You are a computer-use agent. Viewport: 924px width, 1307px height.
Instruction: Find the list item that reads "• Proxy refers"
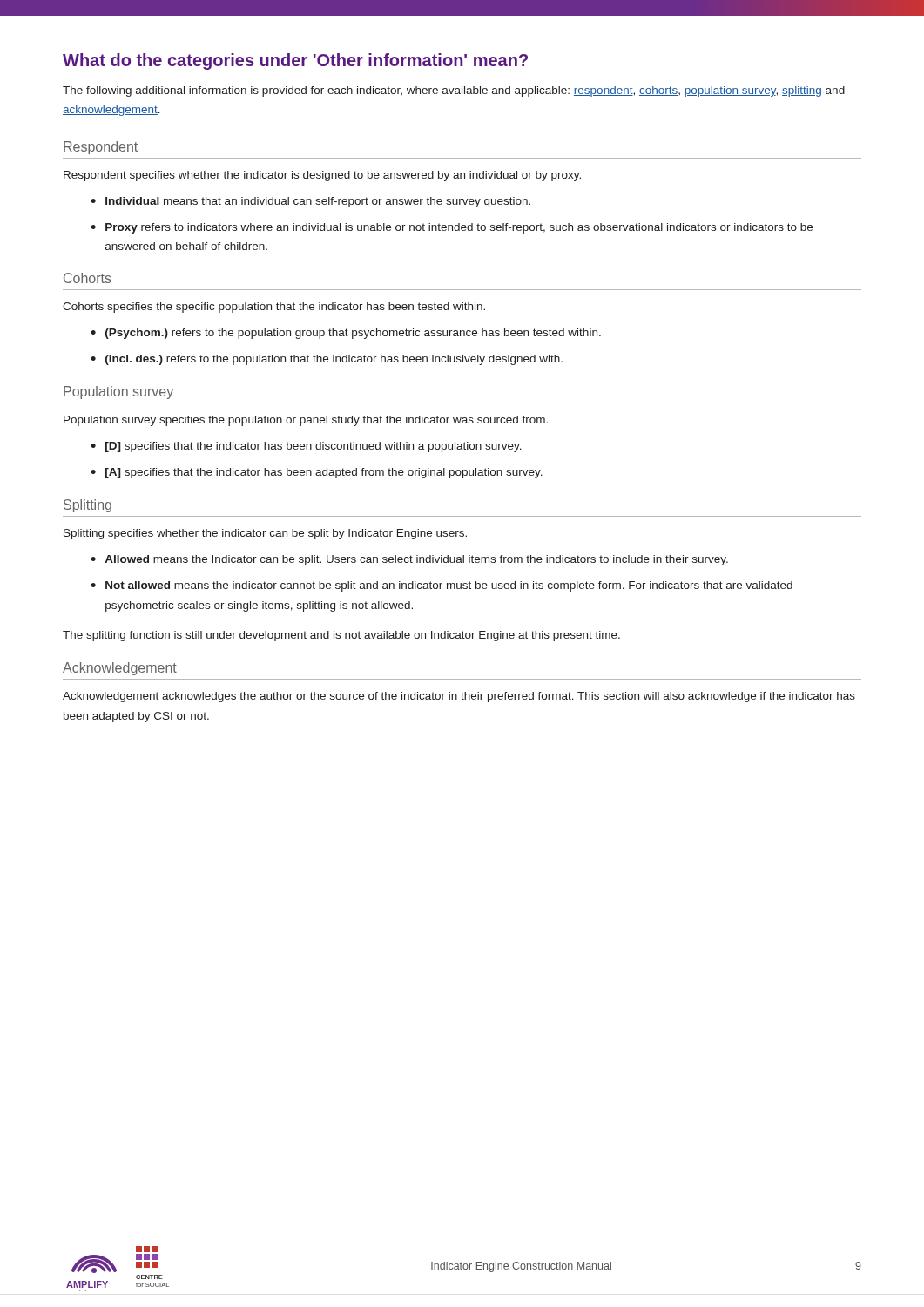click(x=476, y=237)
